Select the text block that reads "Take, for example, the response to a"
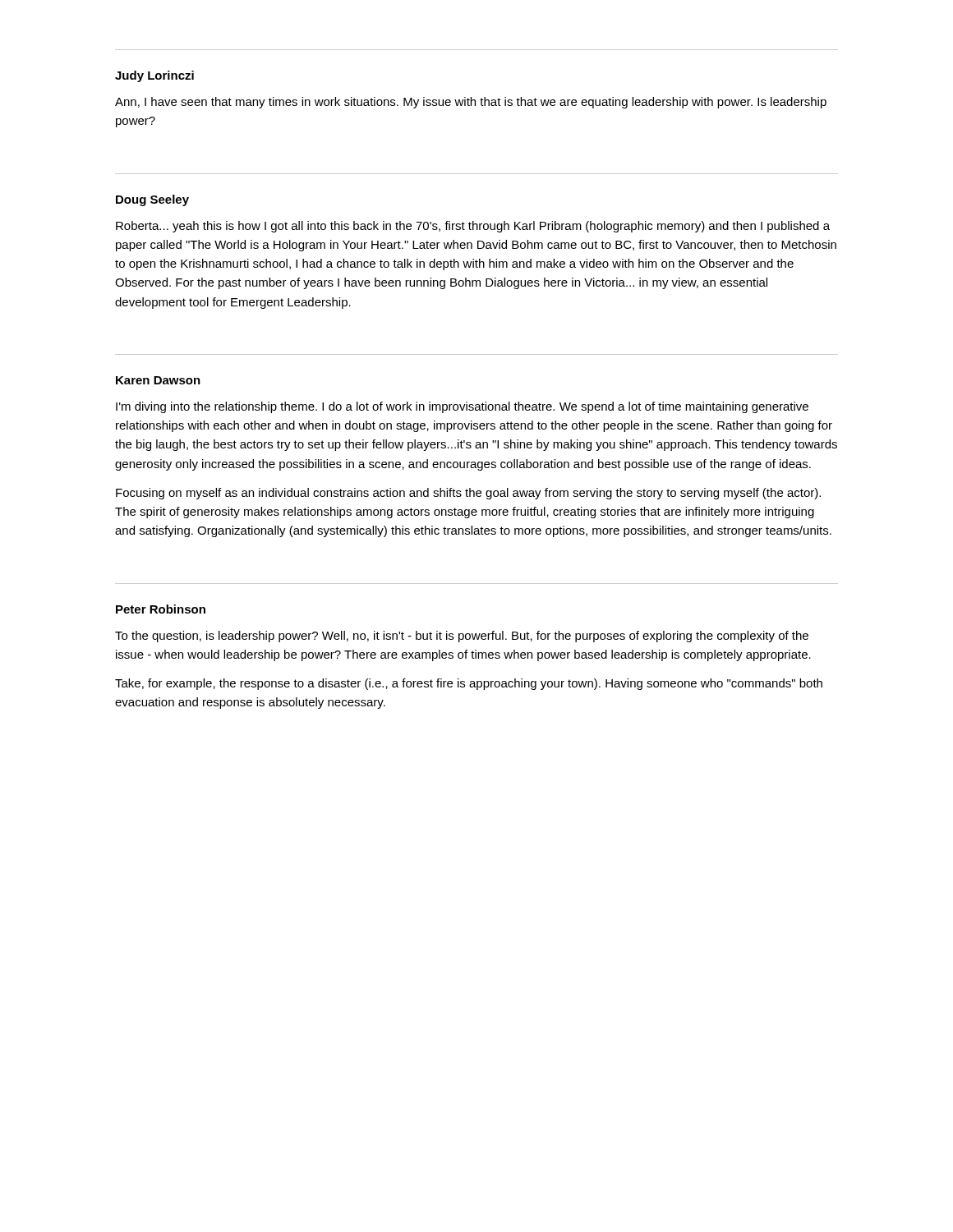The height and width of the screenshot is (1232, 953). 469,693
